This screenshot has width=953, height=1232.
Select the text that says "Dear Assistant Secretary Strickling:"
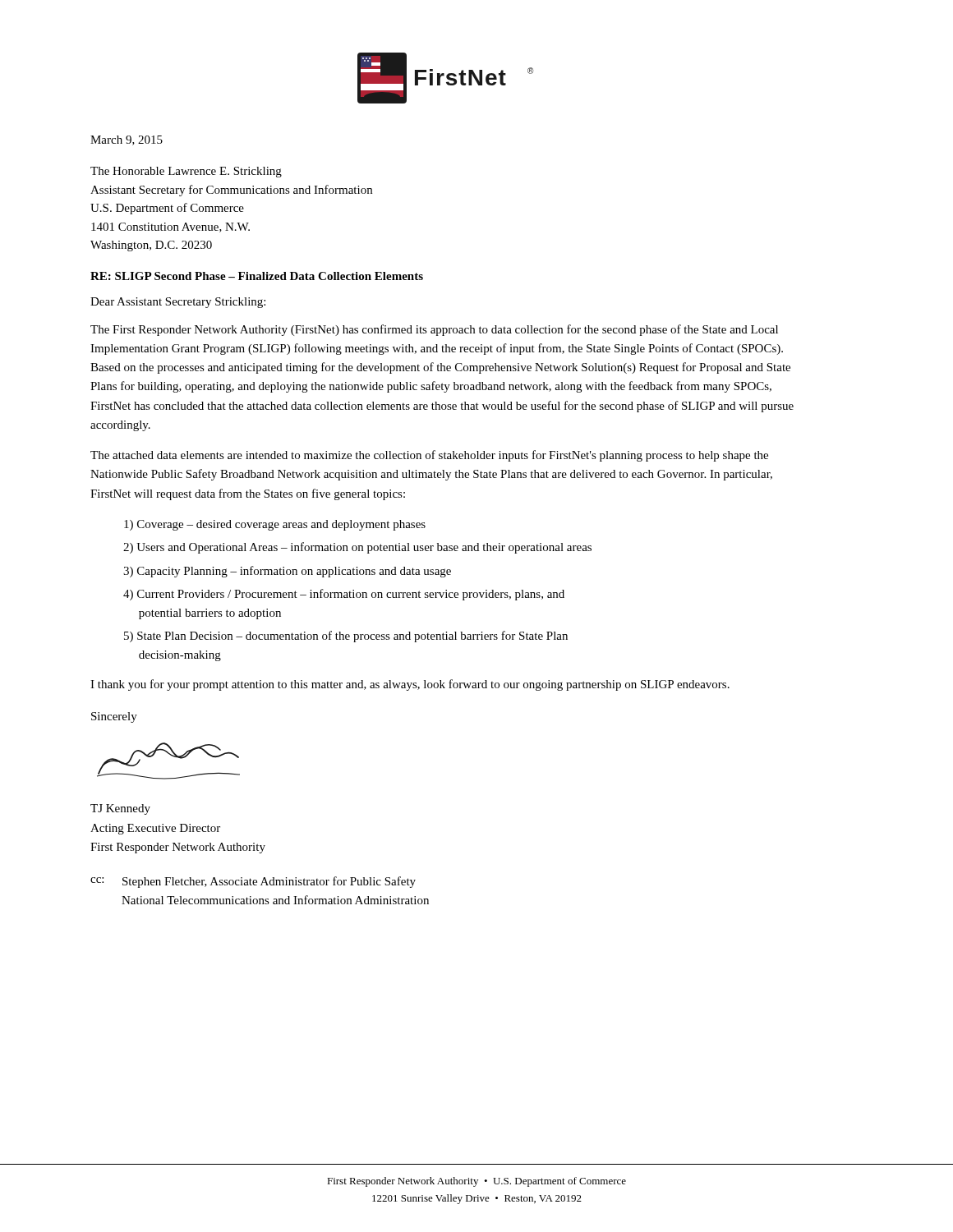tap(178, 301)
